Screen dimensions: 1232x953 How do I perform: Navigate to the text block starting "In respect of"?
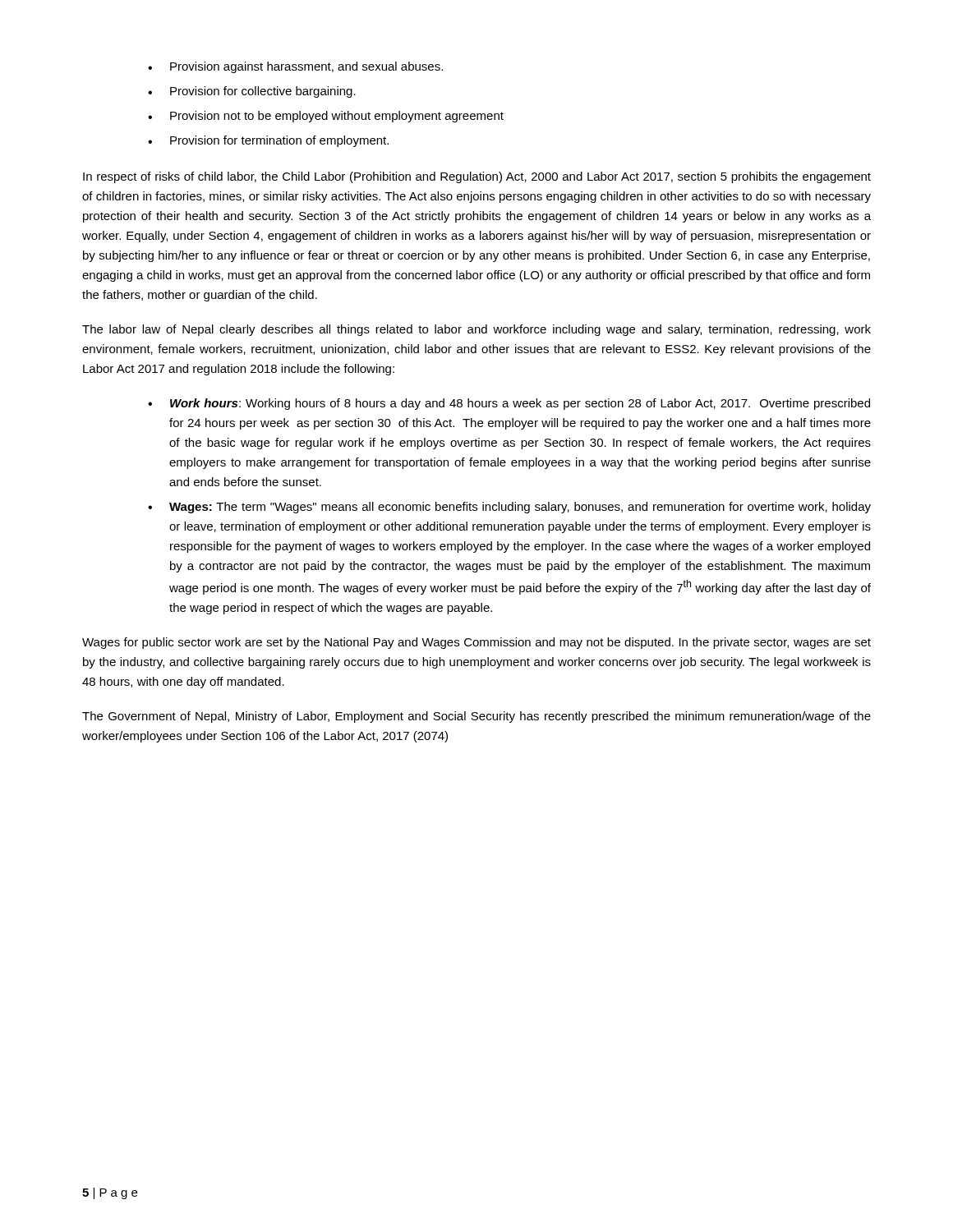(x=476, y=235)
